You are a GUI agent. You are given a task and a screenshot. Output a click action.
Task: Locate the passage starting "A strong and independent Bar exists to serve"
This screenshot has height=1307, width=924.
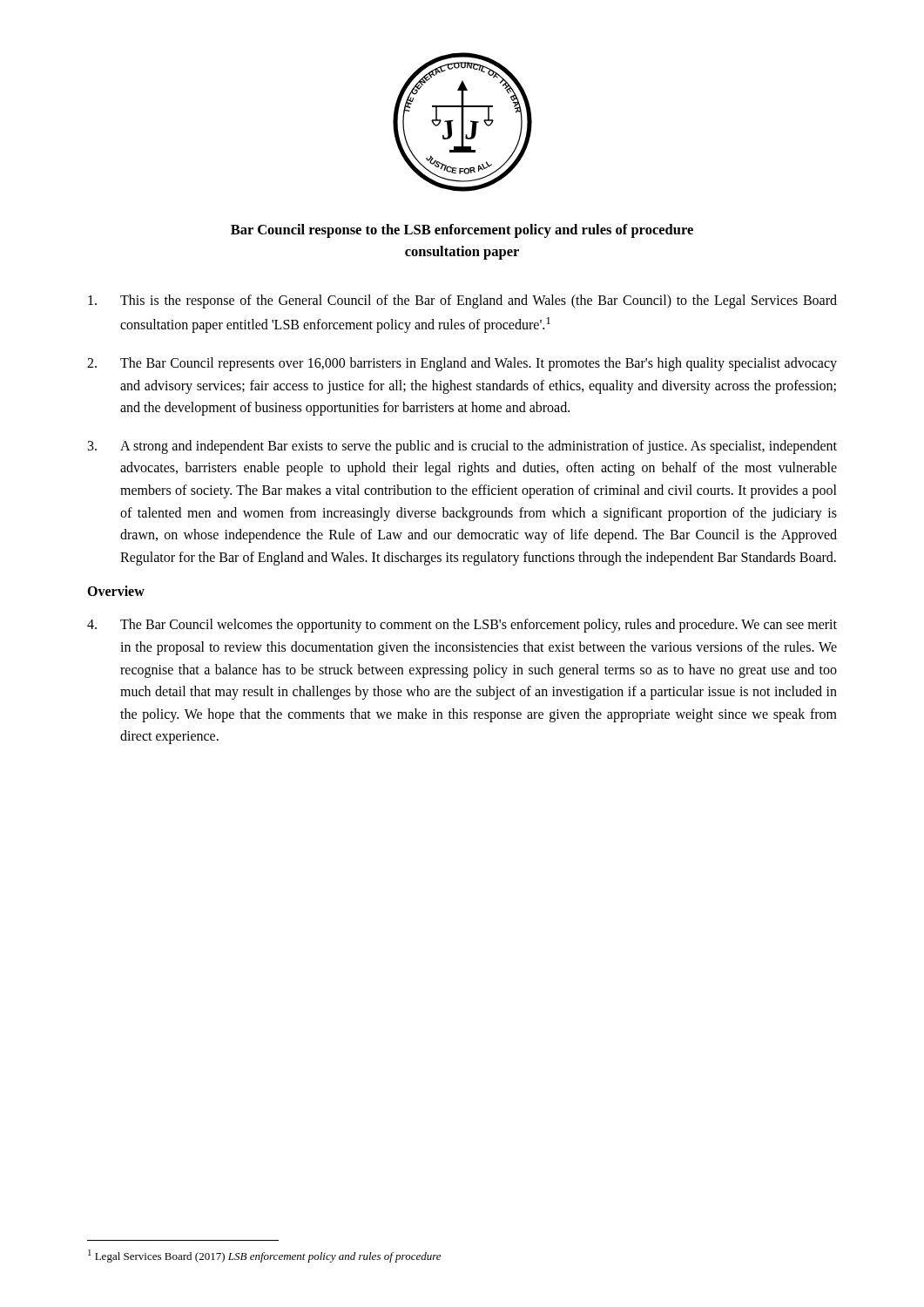point(462,501)
